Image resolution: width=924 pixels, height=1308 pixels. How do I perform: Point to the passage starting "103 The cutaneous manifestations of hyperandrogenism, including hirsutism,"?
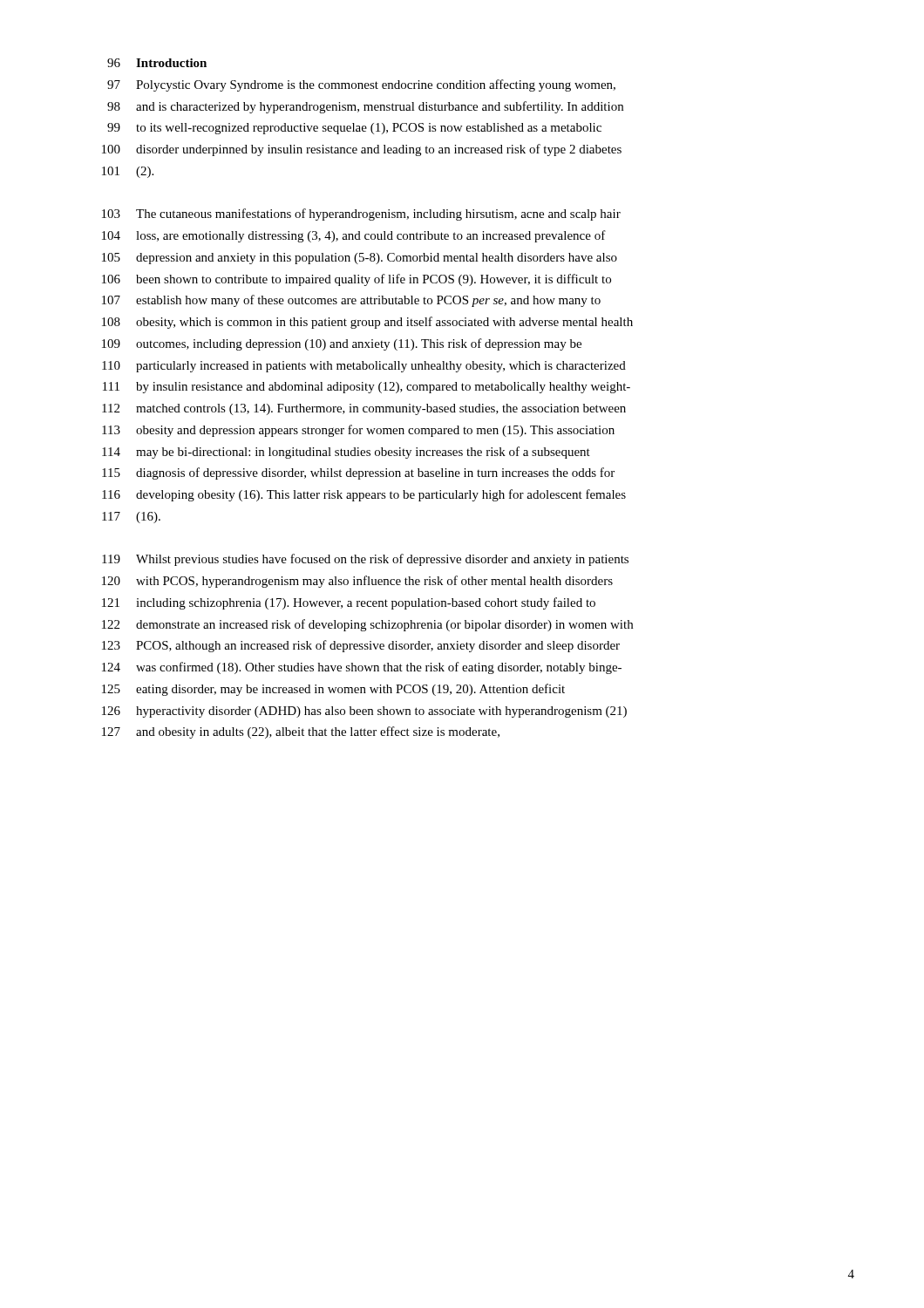tap(471, 365)
